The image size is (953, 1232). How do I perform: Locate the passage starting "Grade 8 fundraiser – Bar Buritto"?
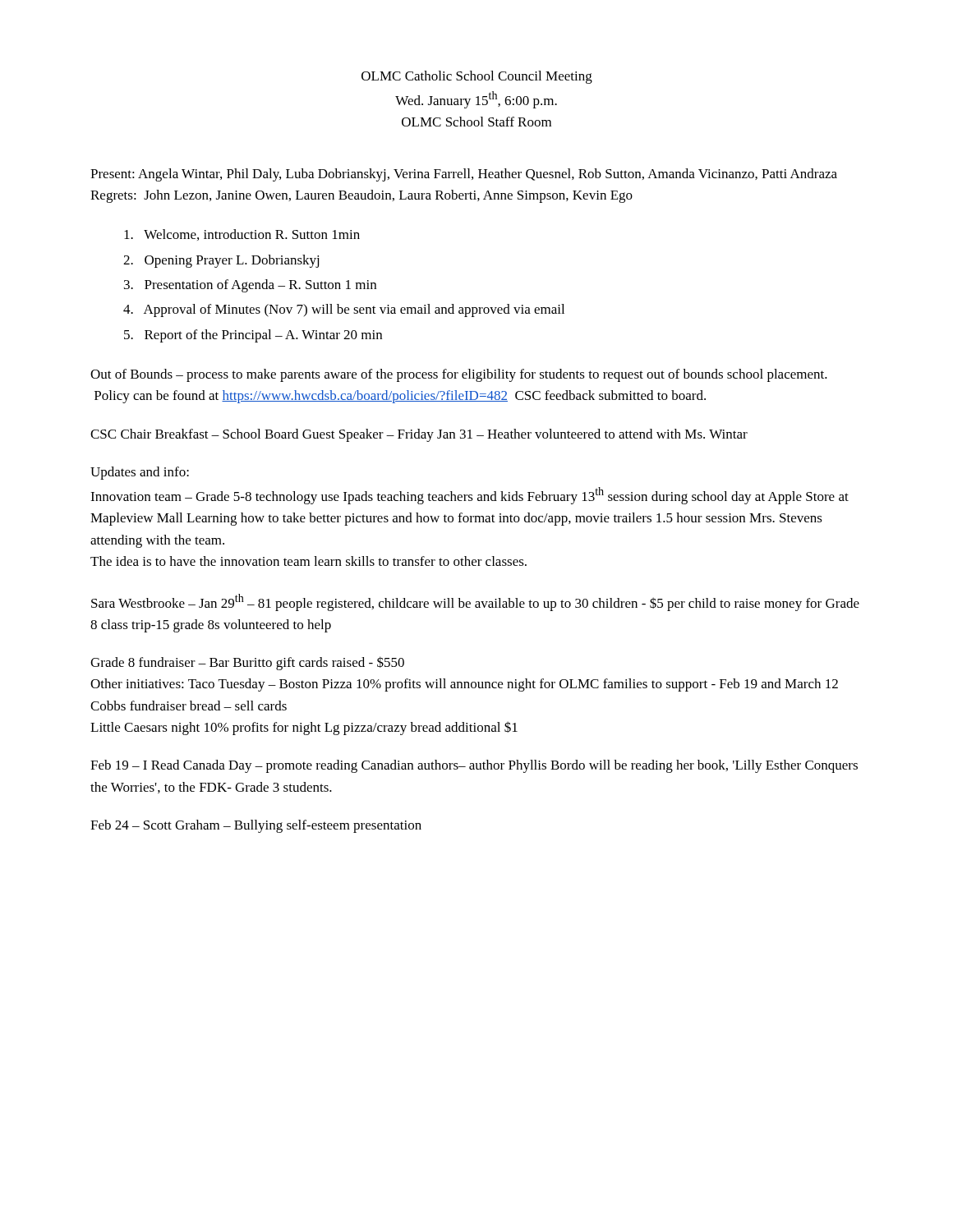coord(464,695)
